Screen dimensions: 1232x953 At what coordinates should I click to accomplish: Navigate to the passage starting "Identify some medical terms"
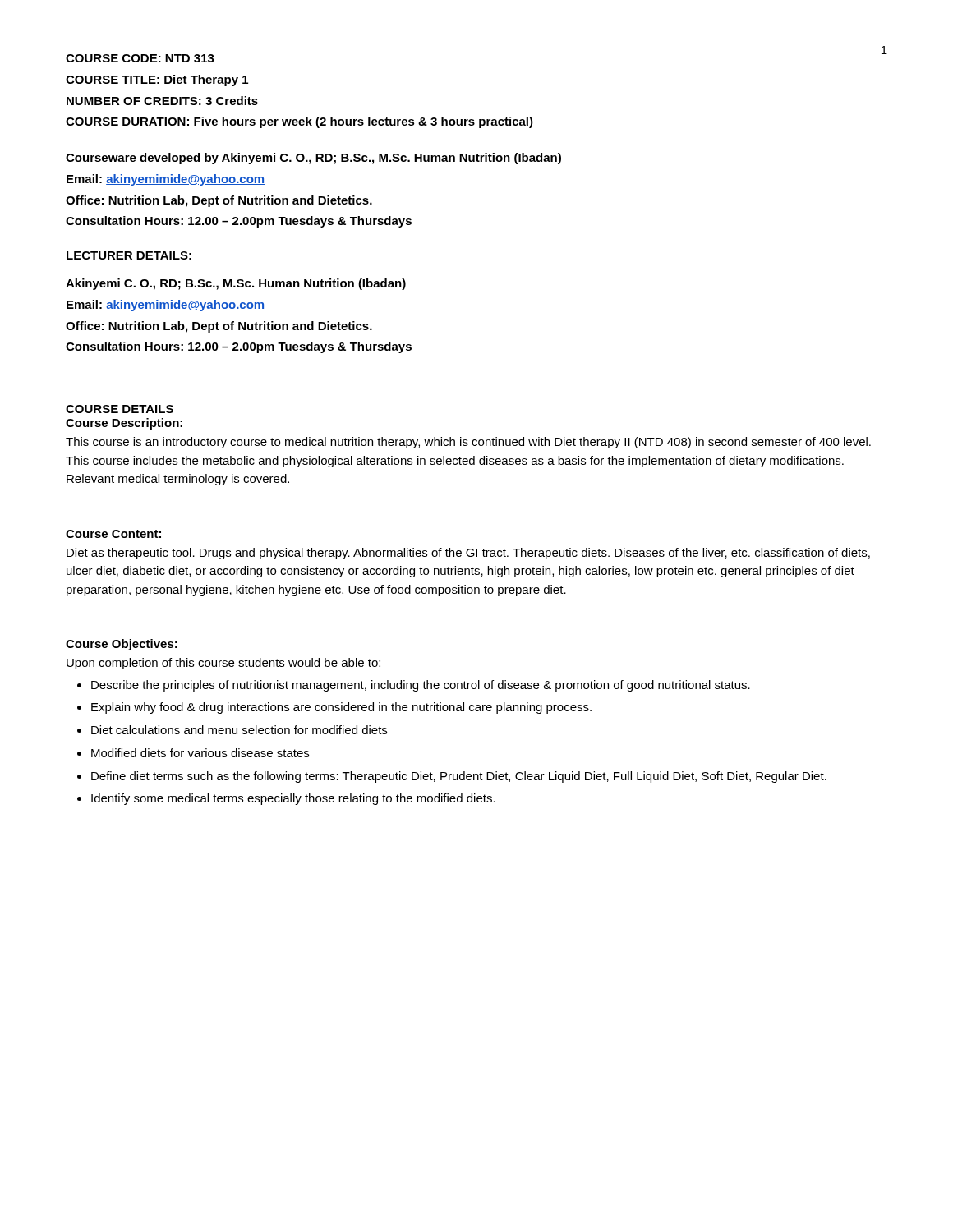[x=293, y=798]
